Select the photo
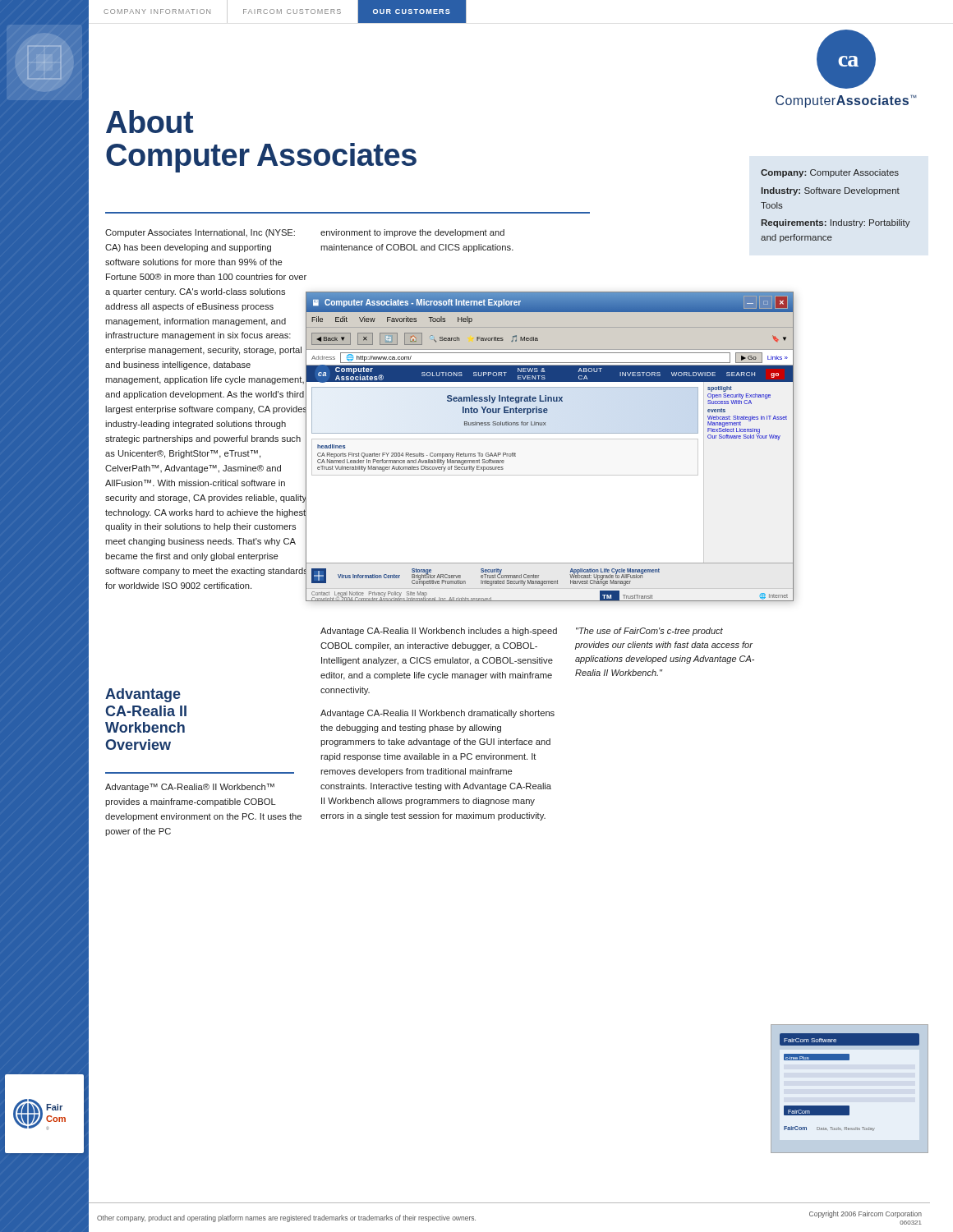 point(849,1089)
